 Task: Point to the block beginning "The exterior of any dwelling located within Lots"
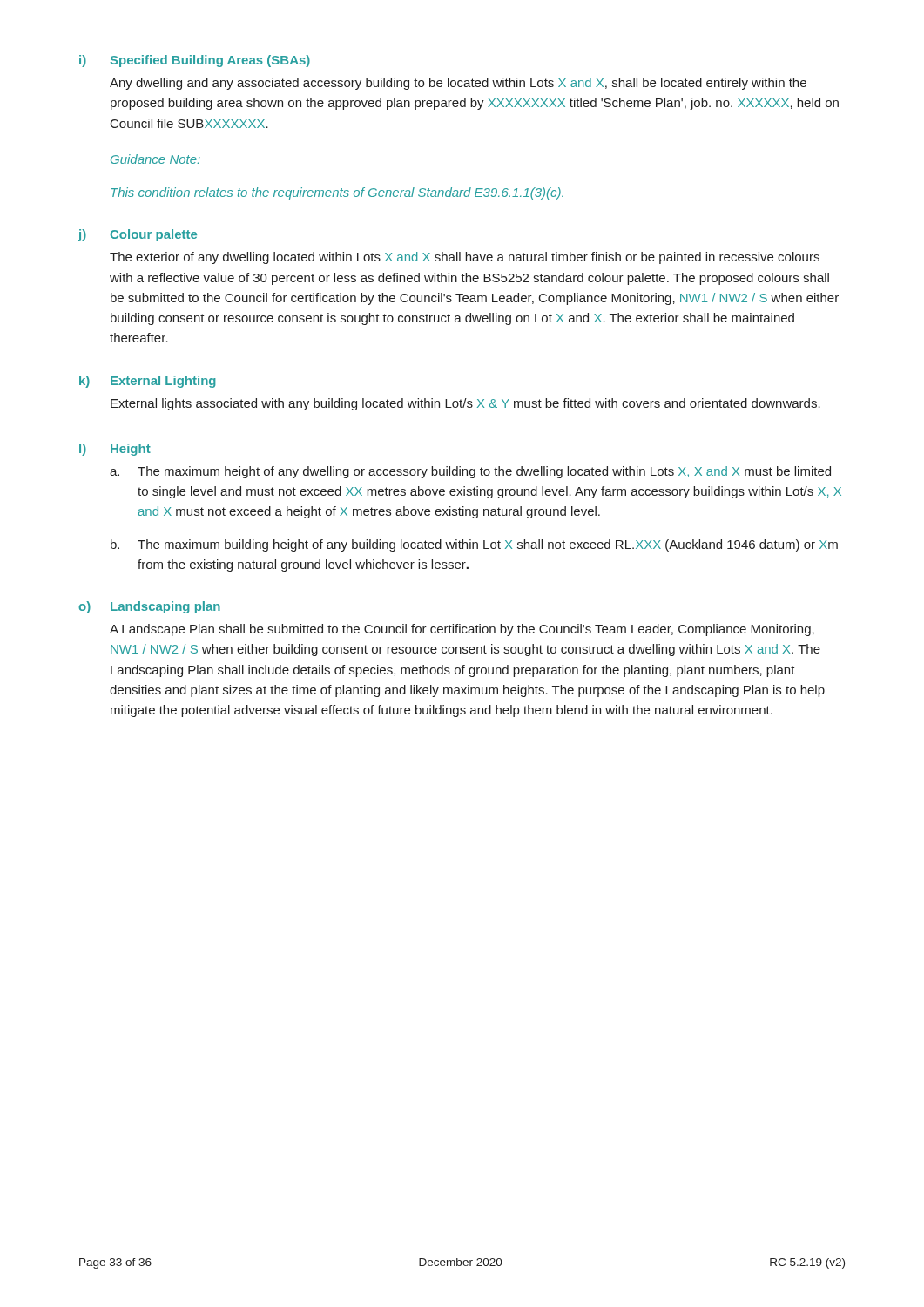click(x=478, y=297)
